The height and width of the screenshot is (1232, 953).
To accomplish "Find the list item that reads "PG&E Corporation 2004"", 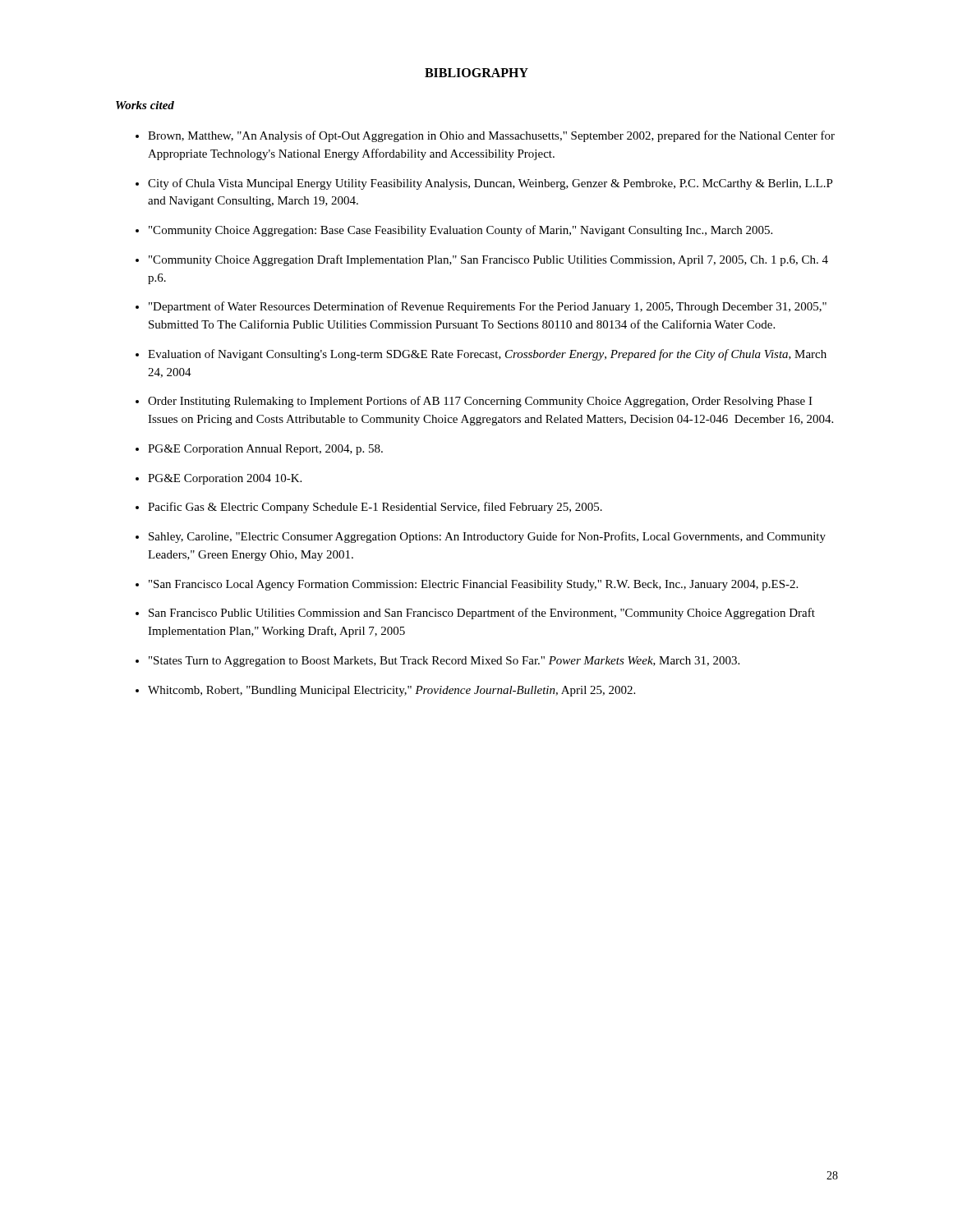I will tap(225, 478).
